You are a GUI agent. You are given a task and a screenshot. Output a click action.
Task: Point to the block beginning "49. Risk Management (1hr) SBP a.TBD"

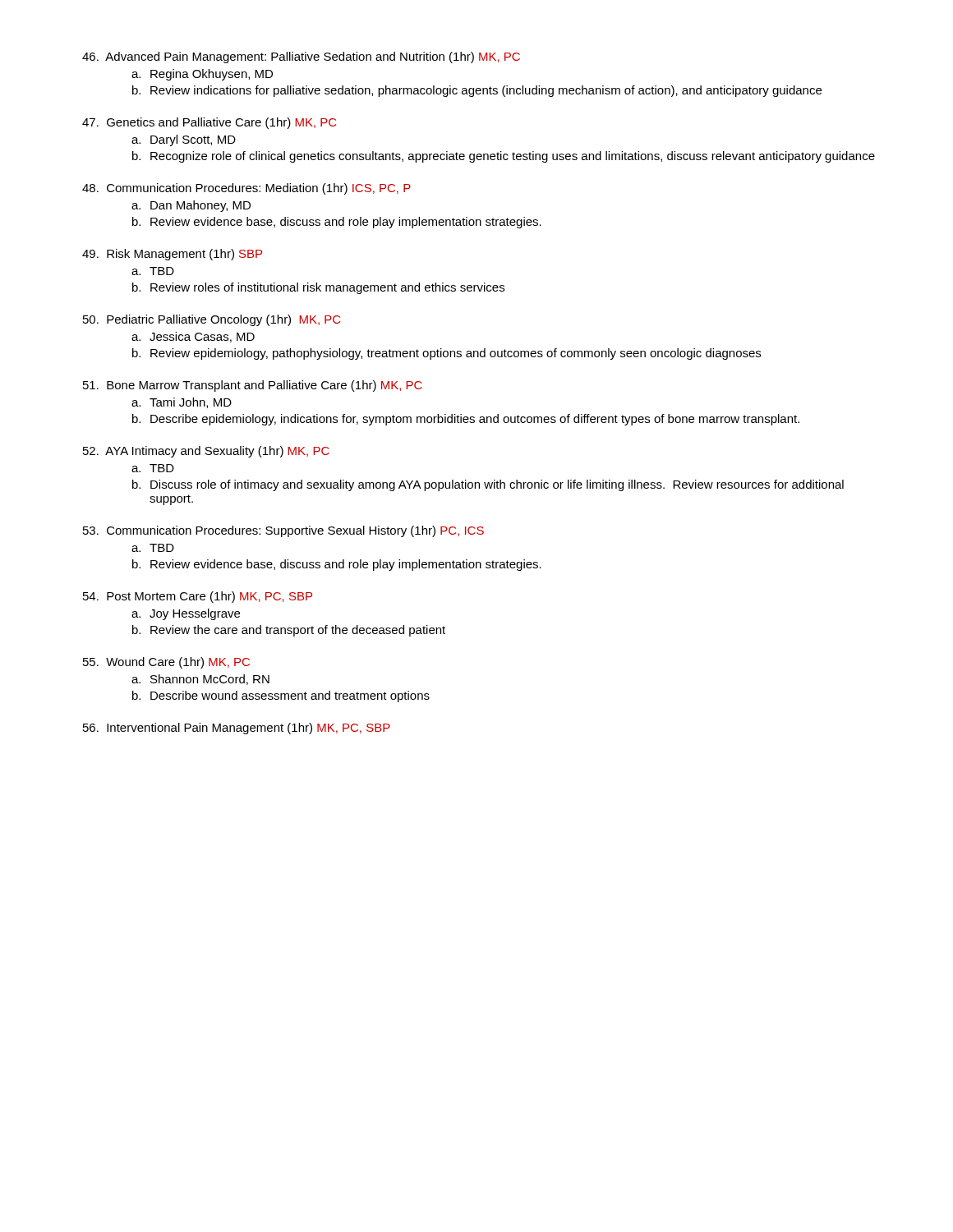[172, 255]
